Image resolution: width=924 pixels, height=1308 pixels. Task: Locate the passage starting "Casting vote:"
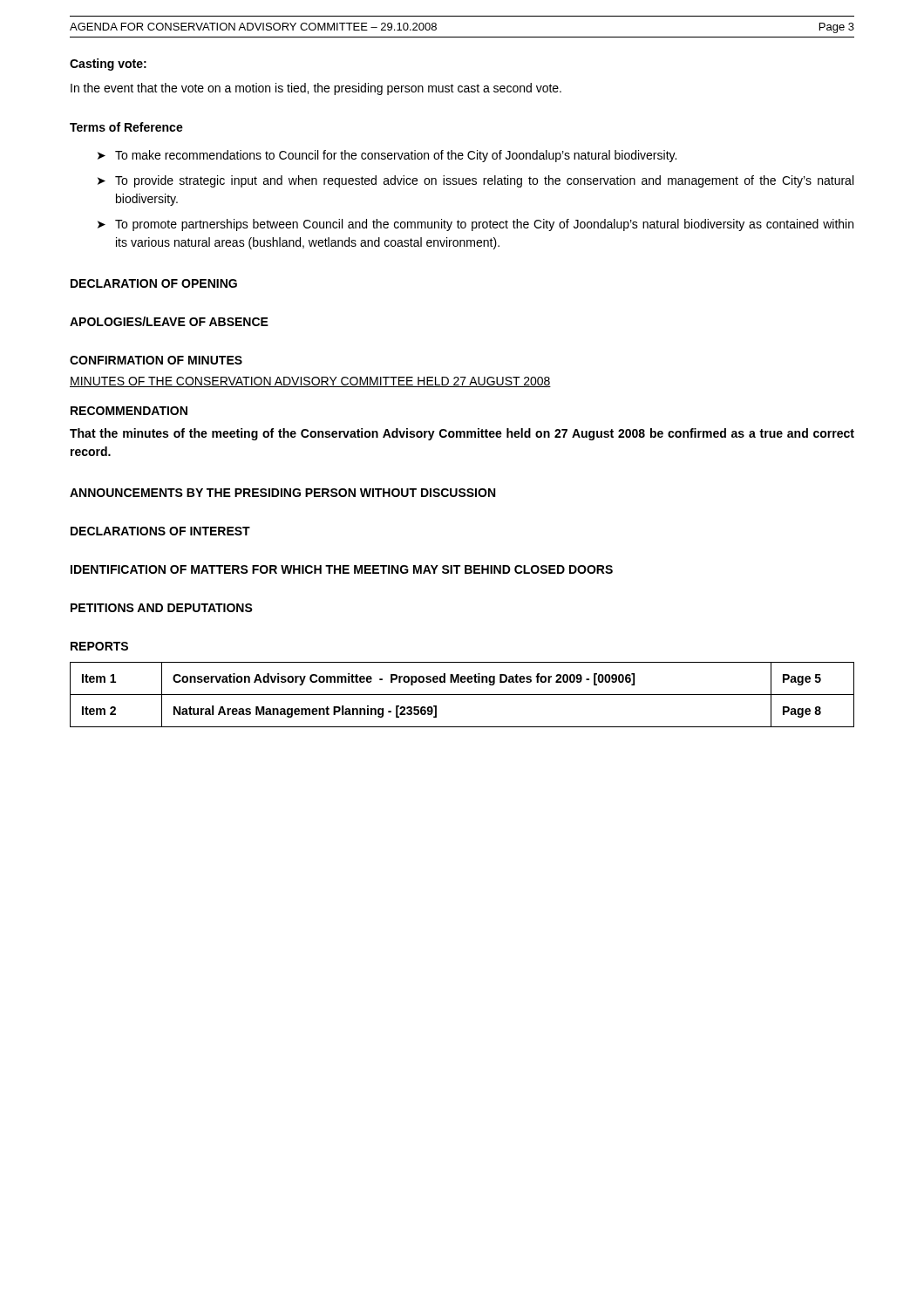108,64
